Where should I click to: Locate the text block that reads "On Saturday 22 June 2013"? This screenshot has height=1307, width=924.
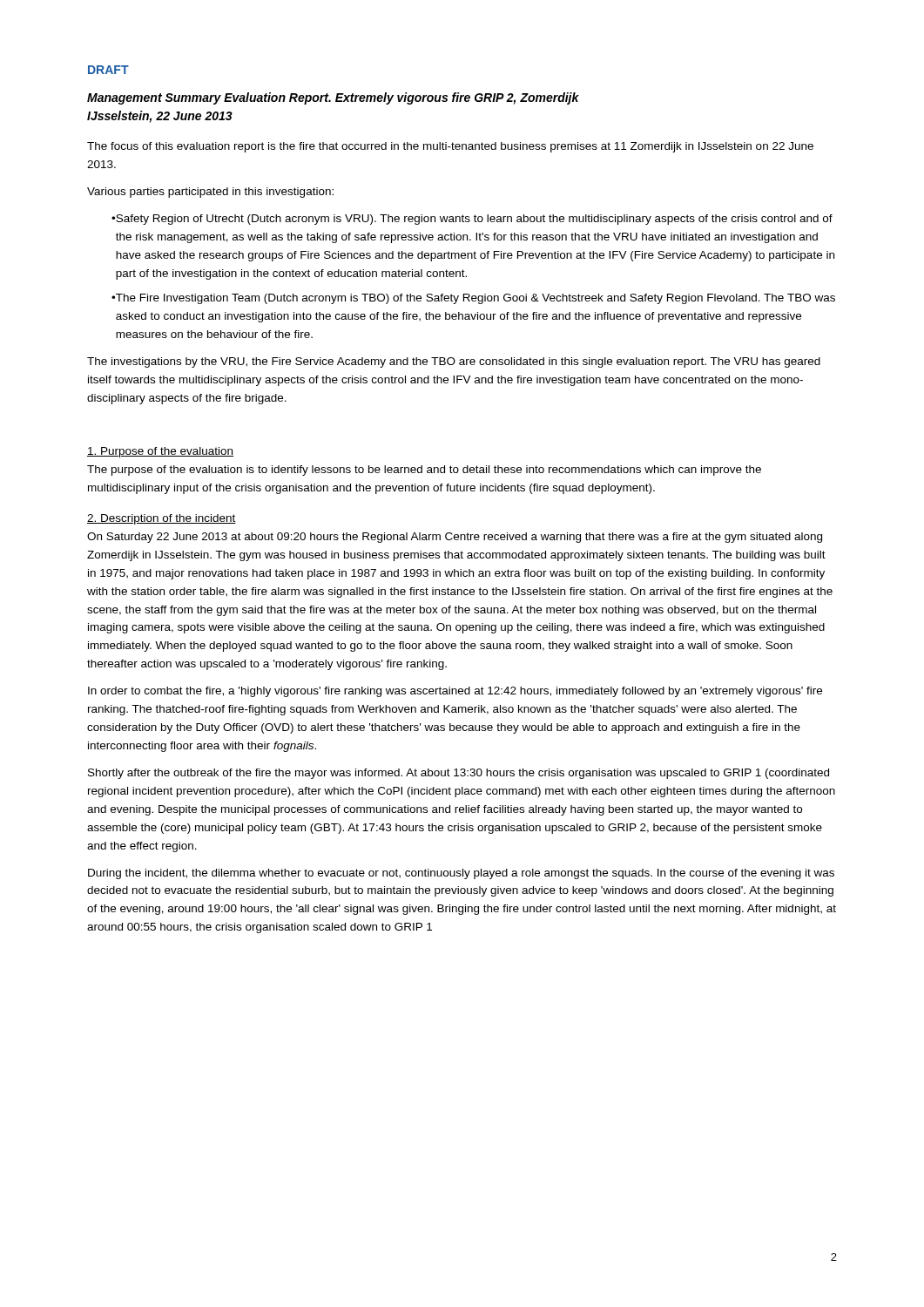click(x=460, y=600)
